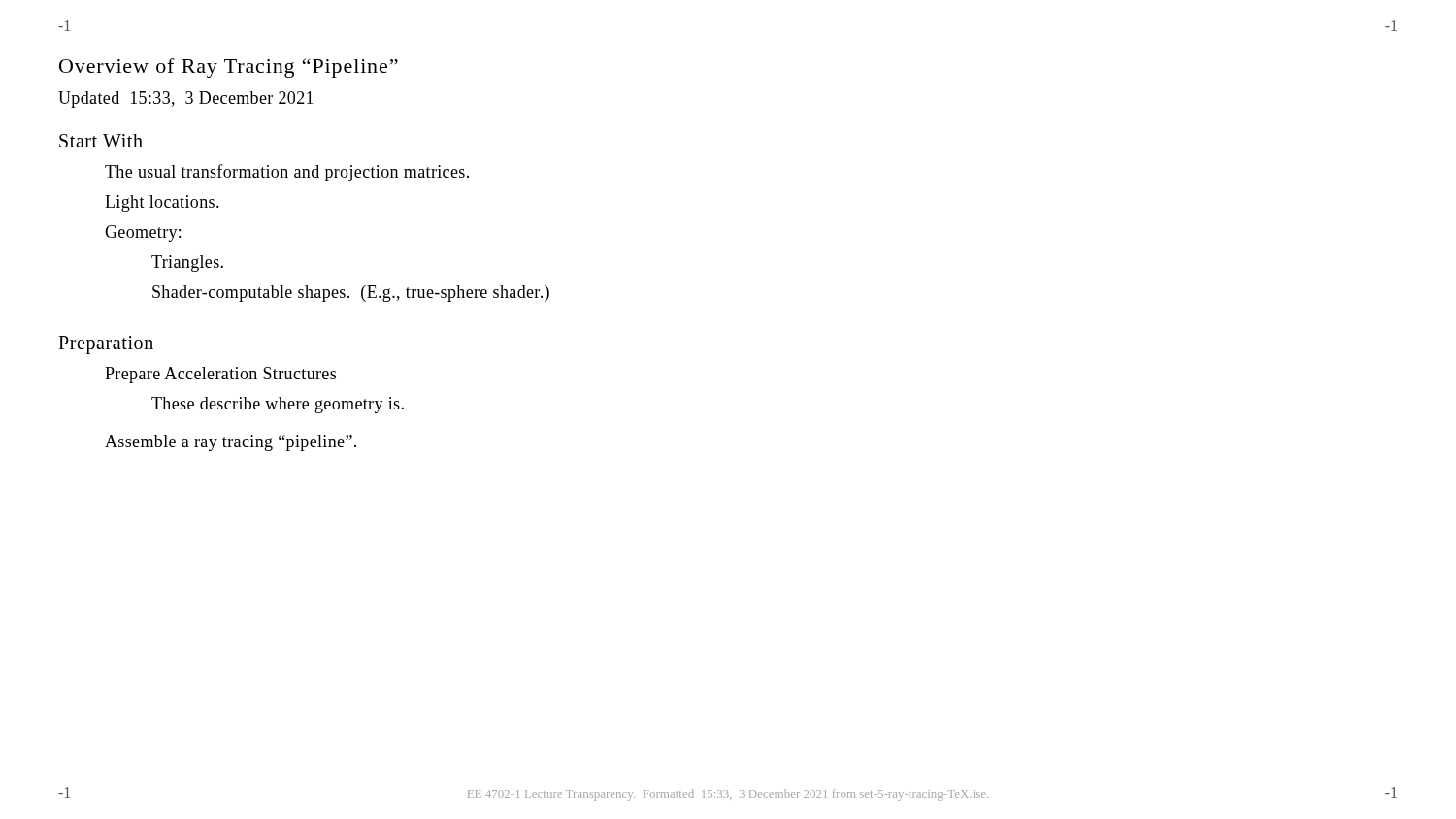
Task: Point to the block beginning "Shader-computable shapes. (E.g.,"
Action: pos(351,292)
